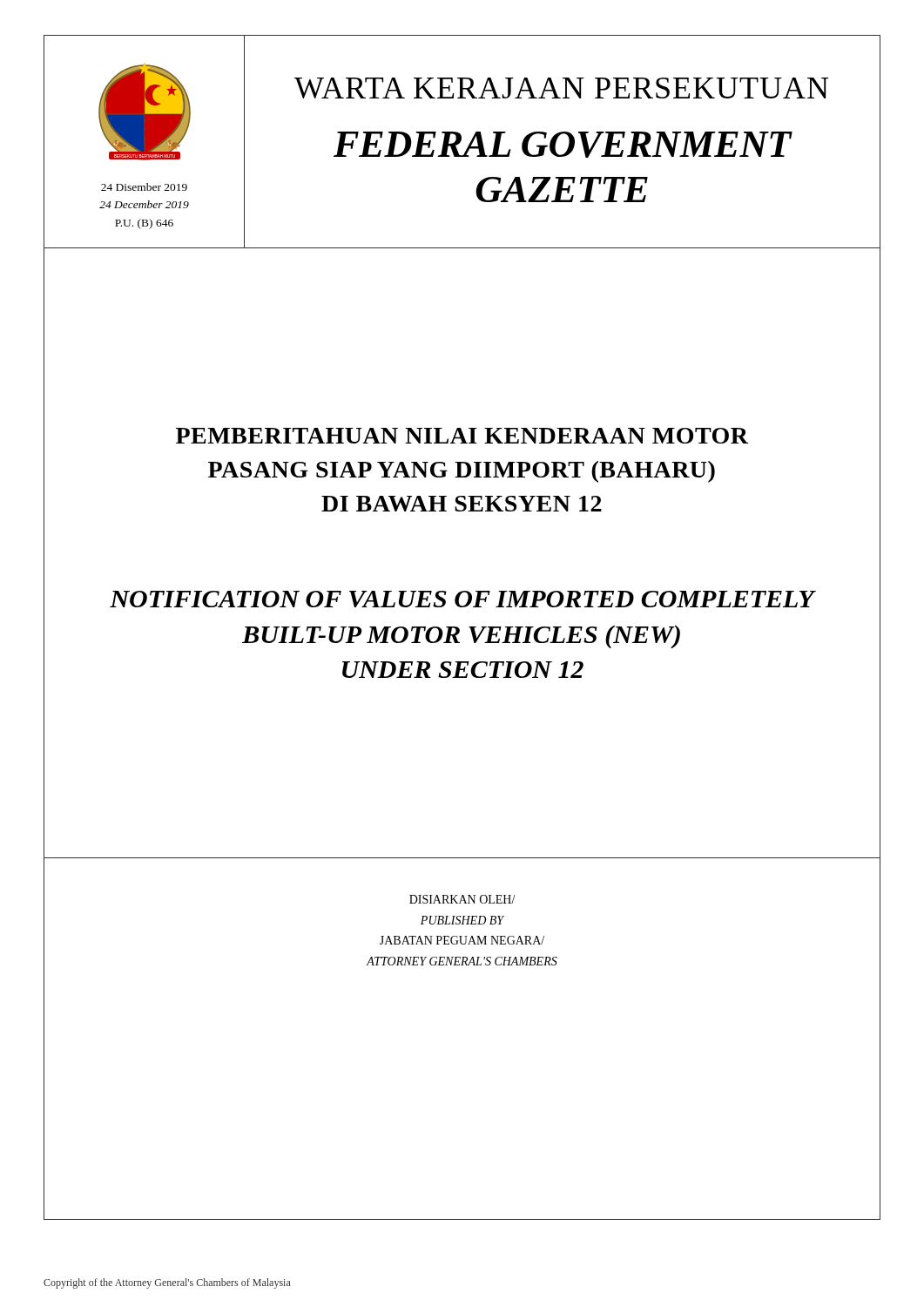Click where it says "FEDERAL GOVERNMENTGAZETTE"
The width and height of the screenshot is (924, 1307).
pos(562,167)
